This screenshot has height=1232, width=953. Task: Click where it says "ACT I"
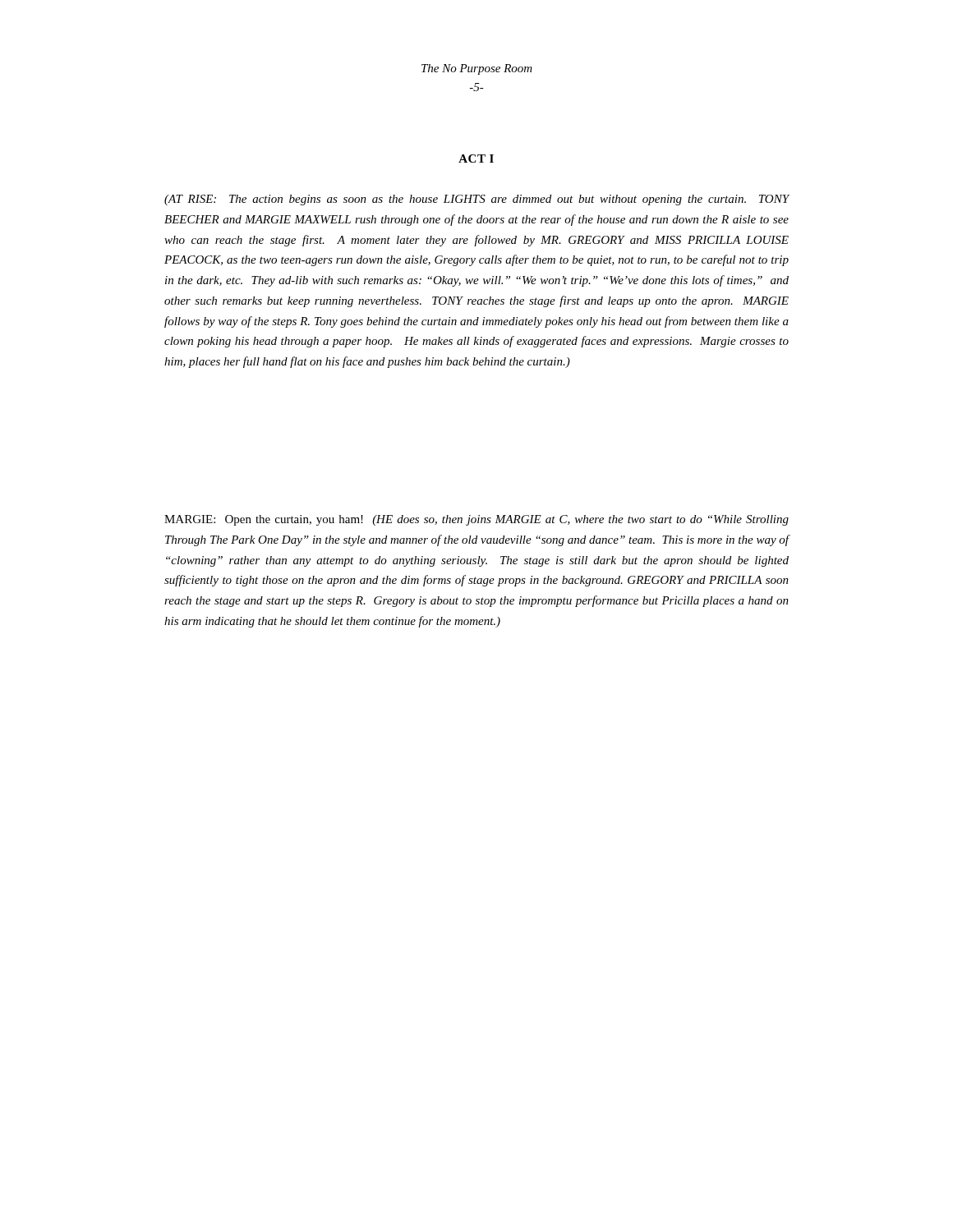pyautogui.click(x=476, y=158)
